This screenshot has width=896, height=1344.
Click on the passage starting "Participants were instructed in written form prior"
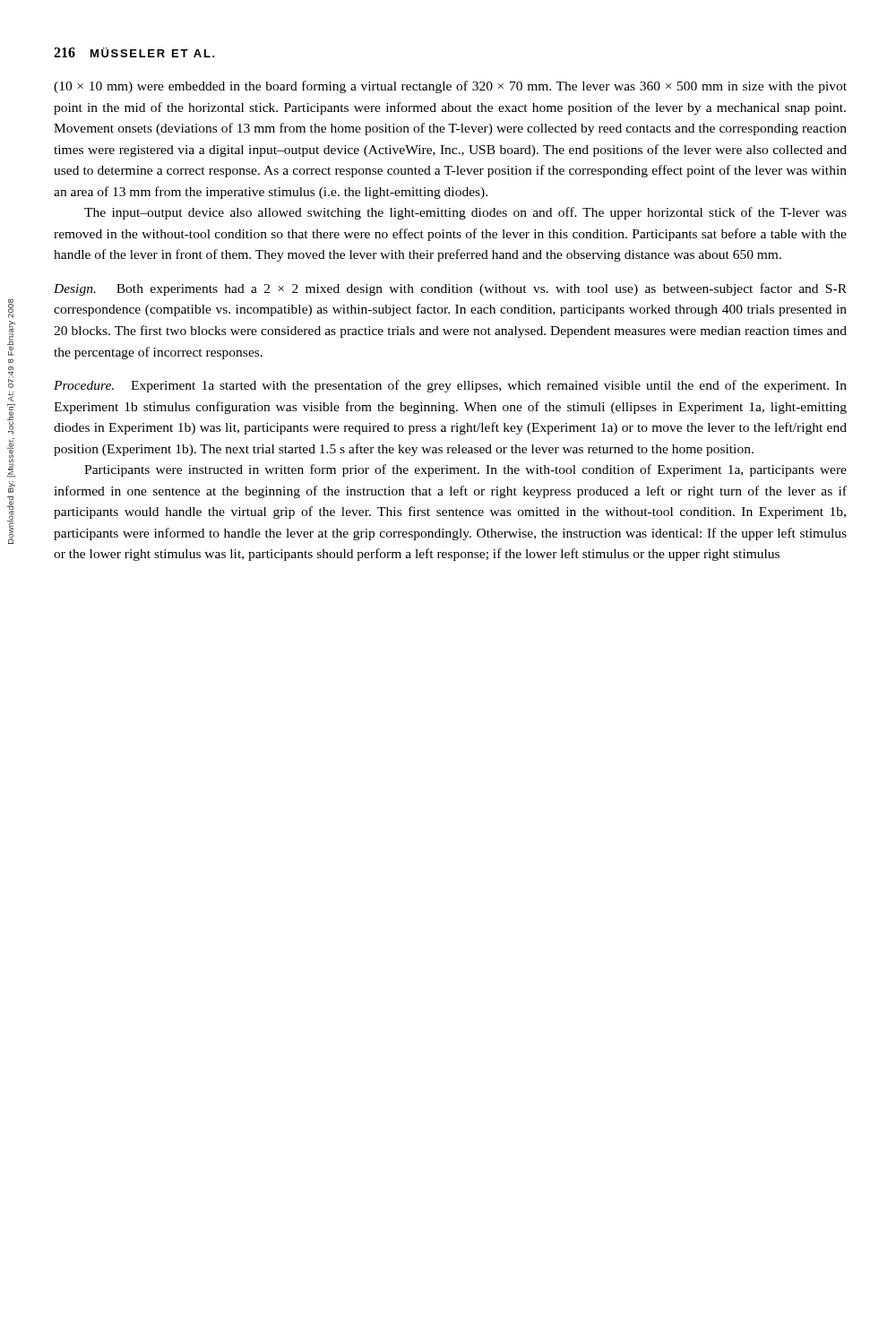pos(450,512)
